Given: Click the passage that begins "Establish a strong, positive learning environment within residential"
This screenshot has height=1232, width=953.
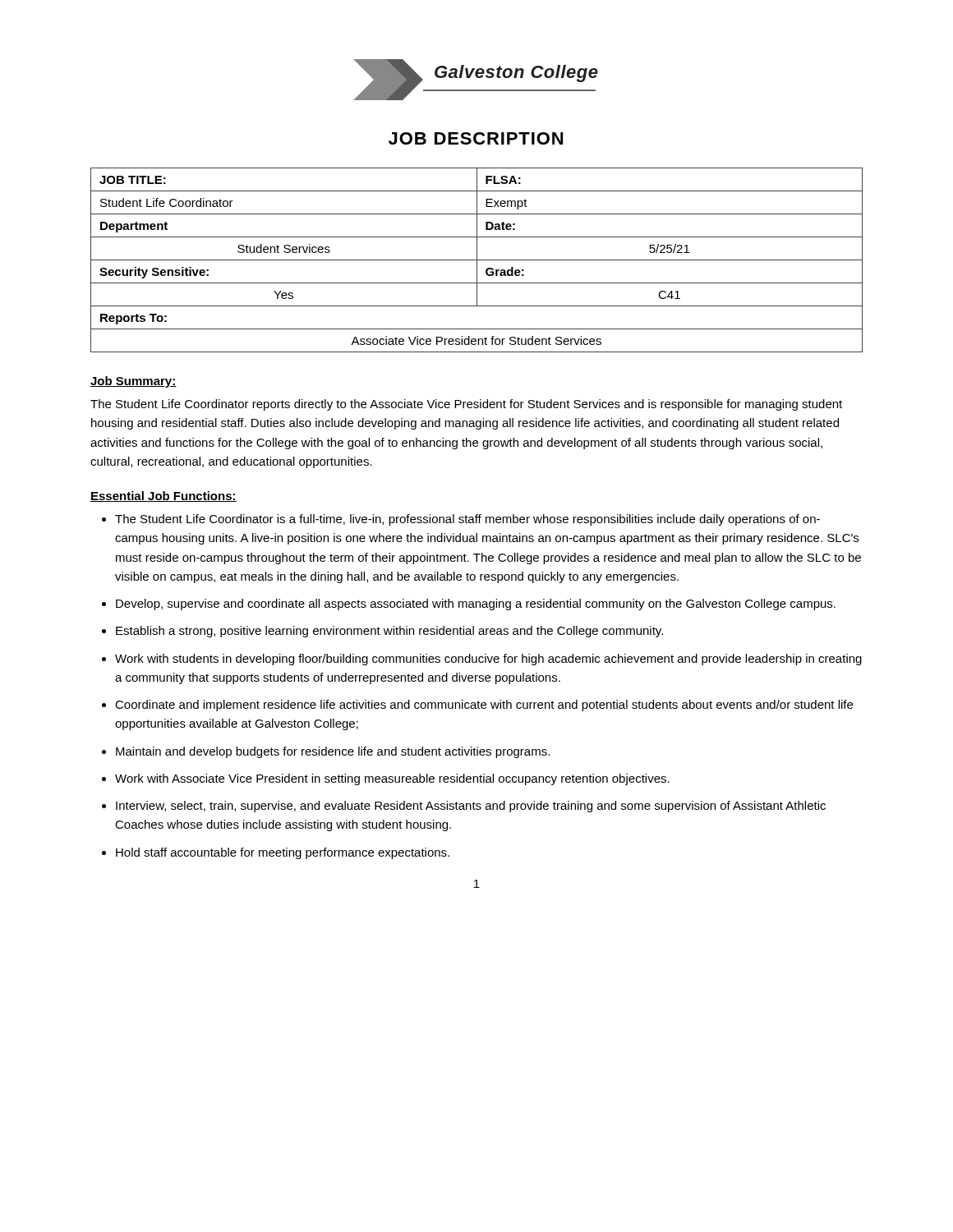Looking at the screenshot, I should point(390,631).
